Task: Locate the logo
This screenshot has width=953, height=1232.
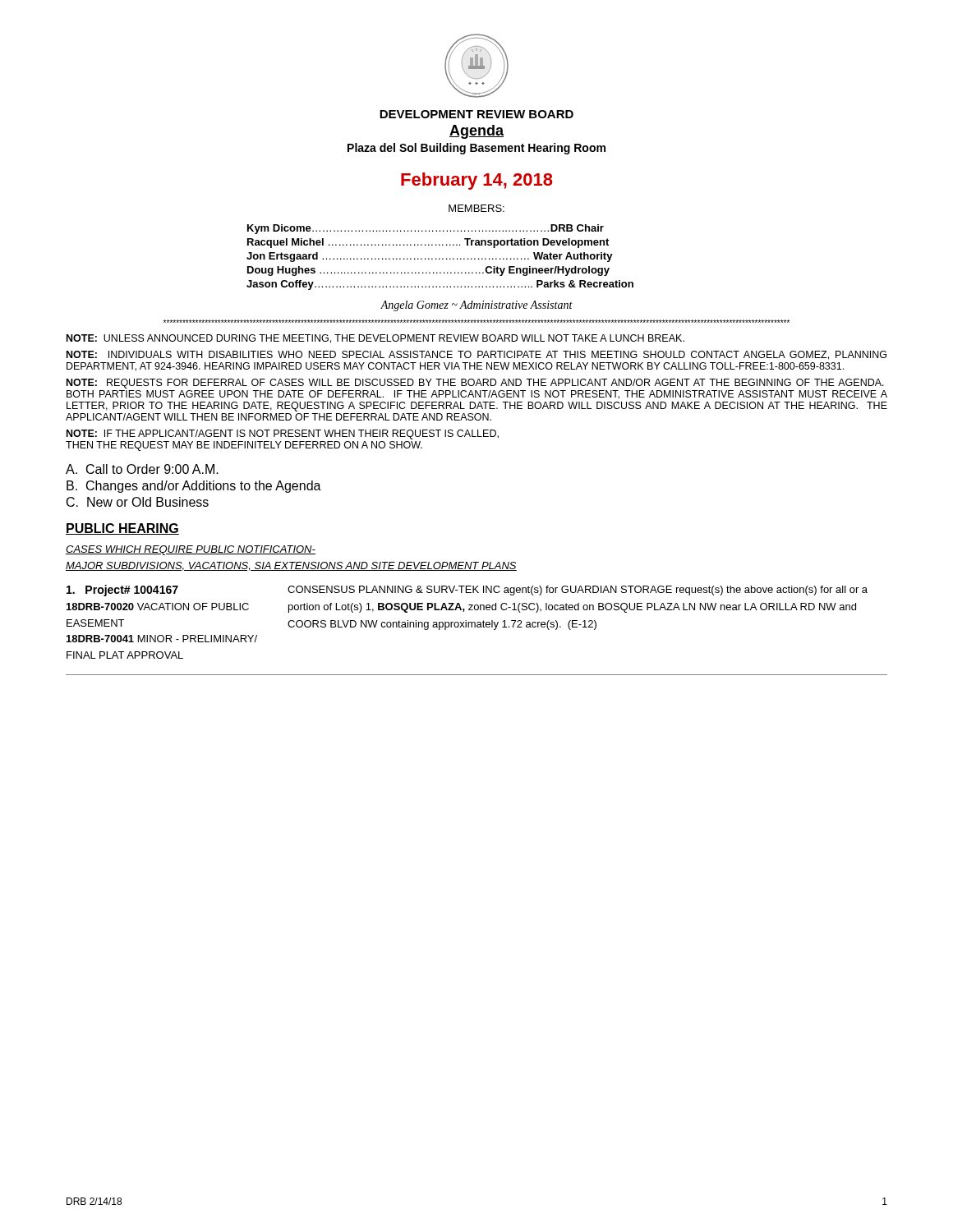Action: pyautogui.click(x=476, y=66)
